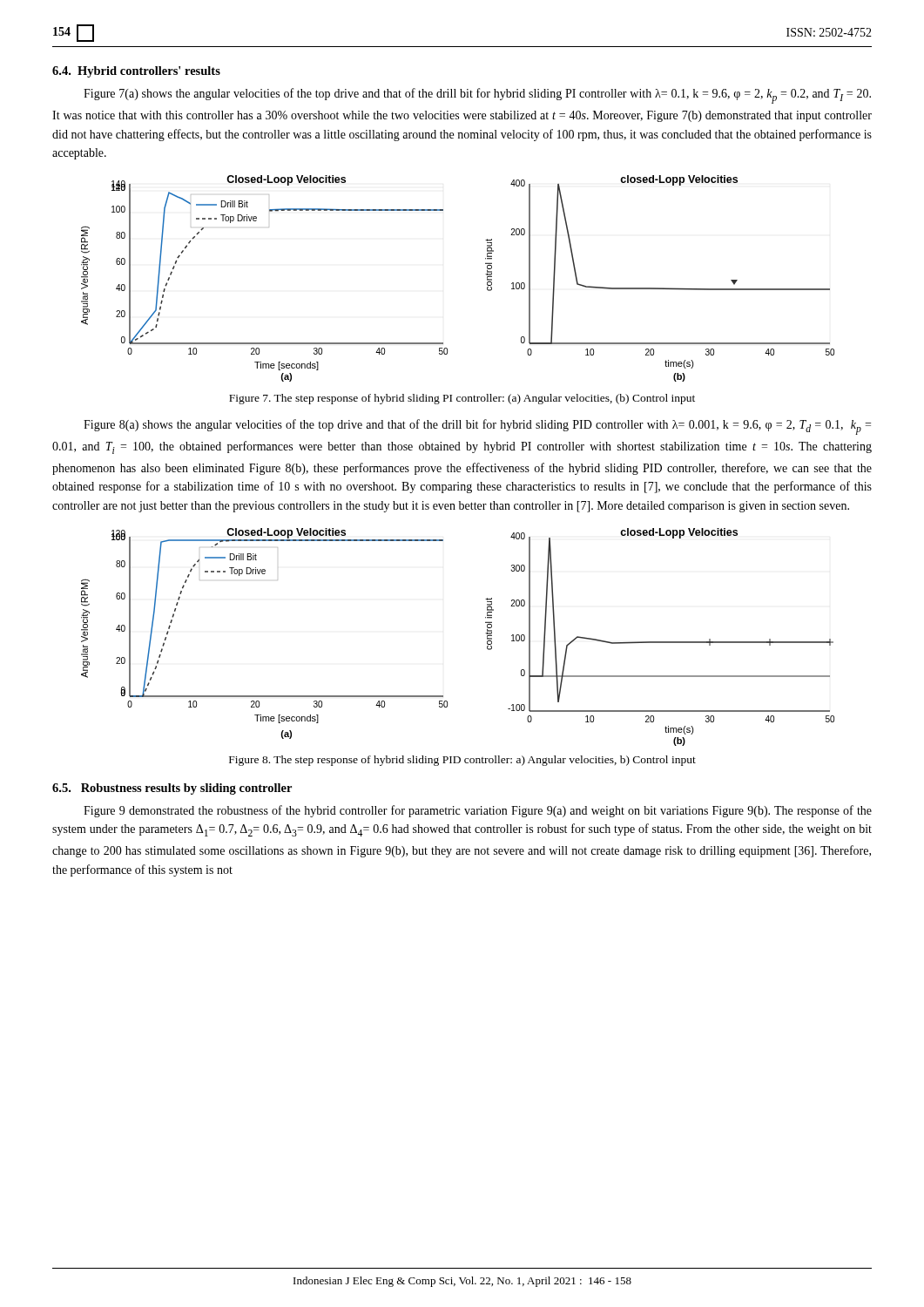Locate the section header with the text "6.4. Hybrid controllers' results"
The image size is (924, 1307).
pyautogui.click(x=136, y=71)
